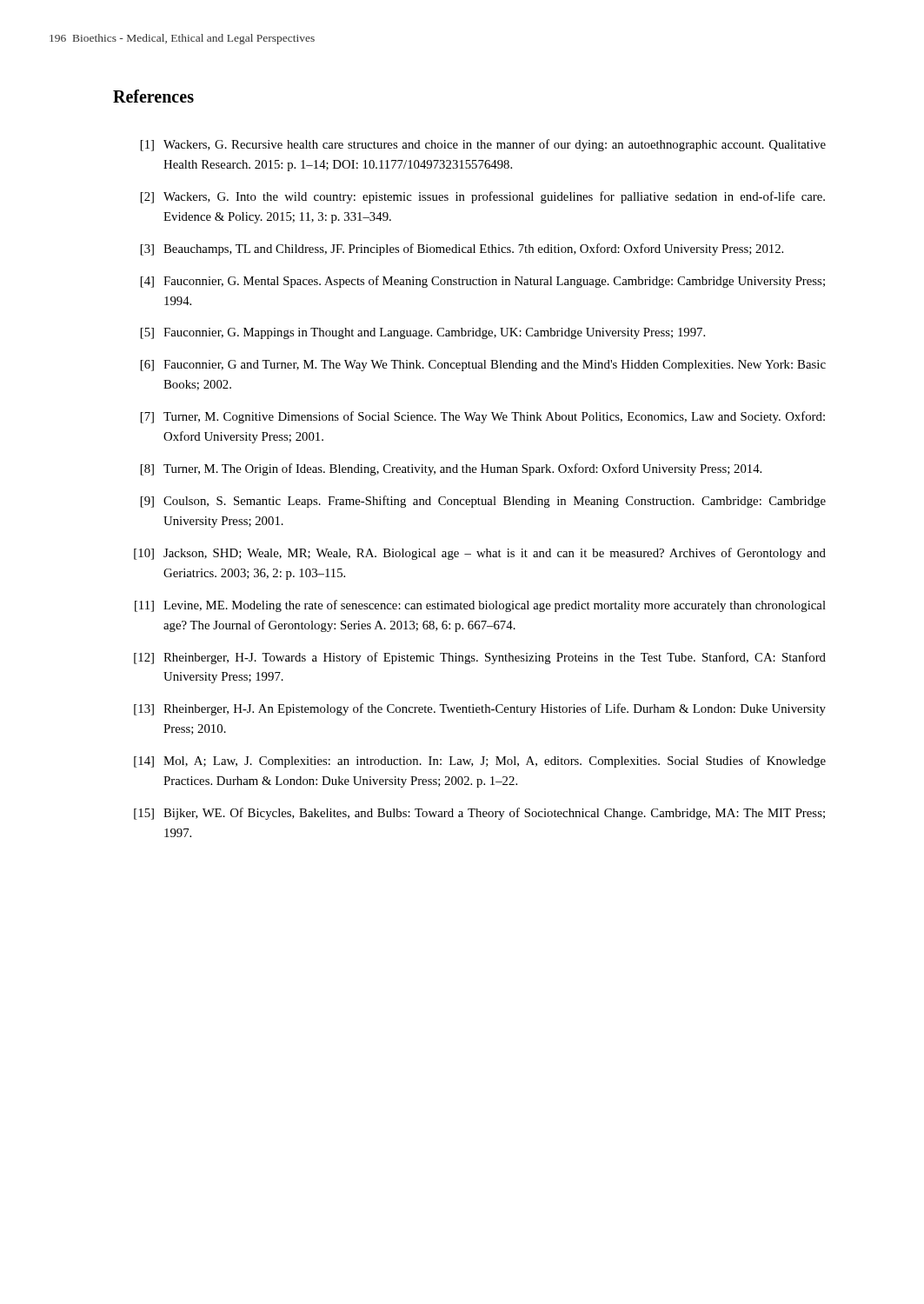Image resolution: width=924 pixels, height=1304 pixels.
Task: Click on the passage starting "[8] Turner, M. The"
Action: pos(469,469)
